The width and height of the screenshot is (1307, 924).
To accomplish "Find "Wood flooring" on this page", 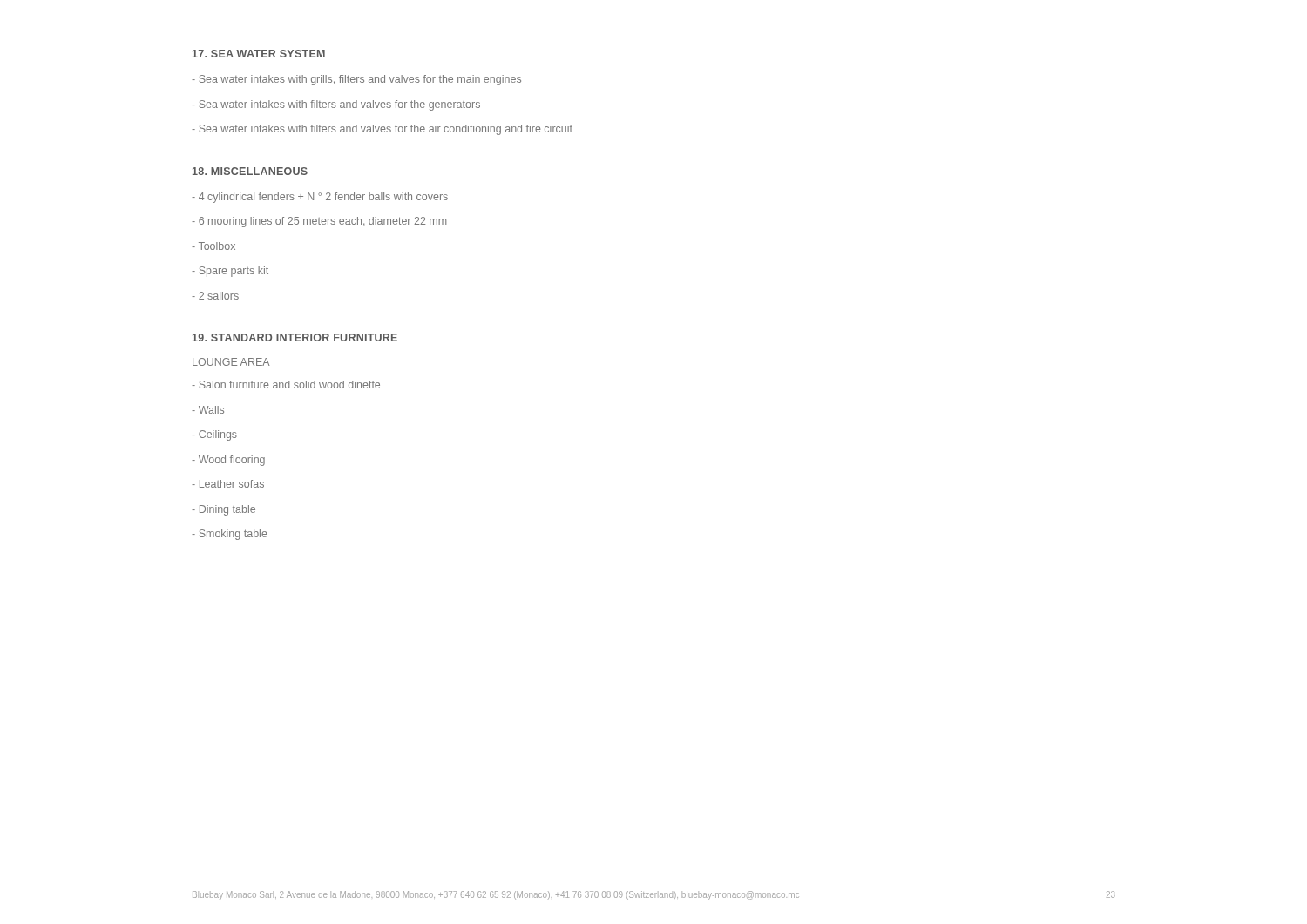I will [229, 459].
